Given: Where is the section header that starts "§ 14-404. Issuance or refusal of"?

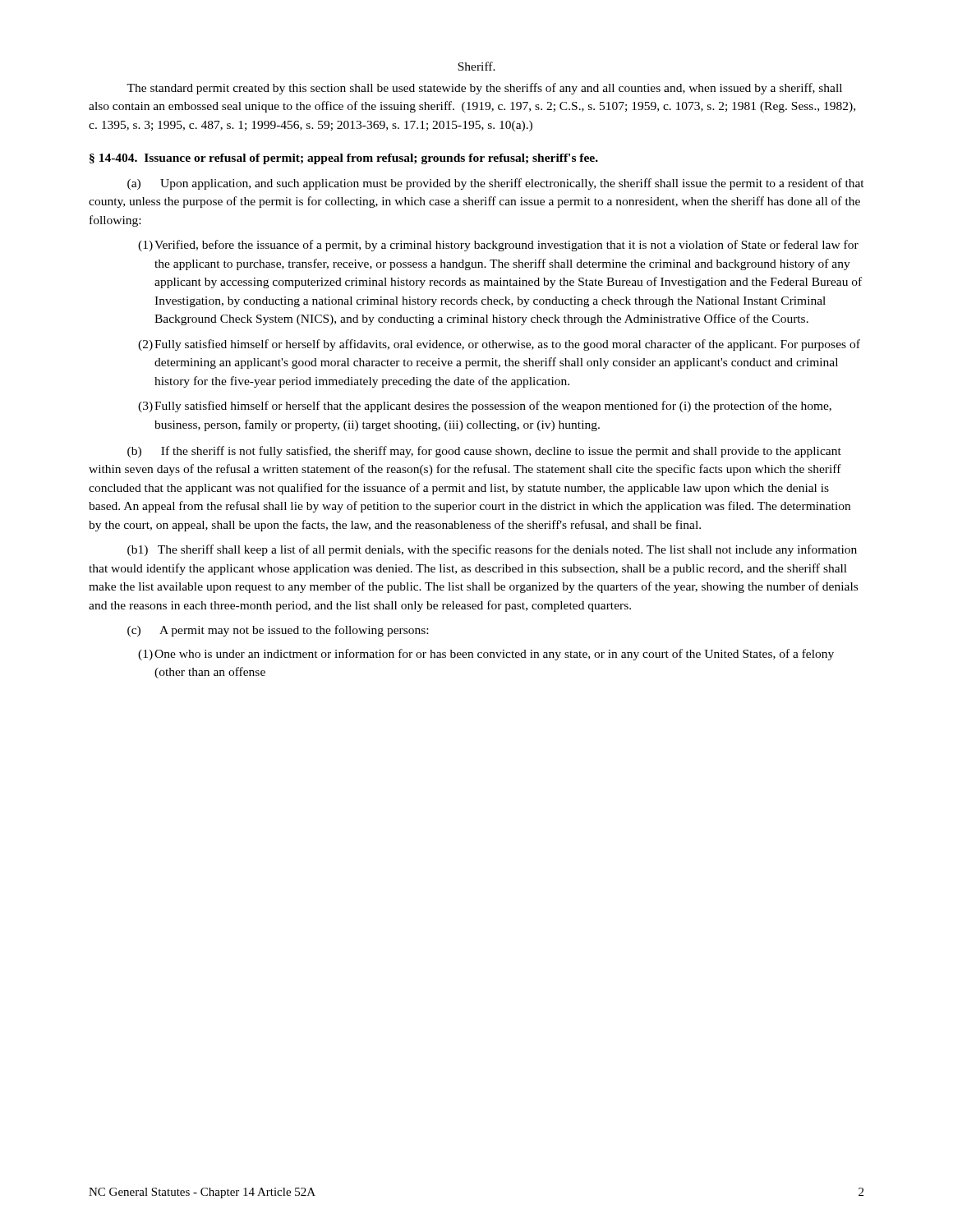Looking at the screenshot, I should (x=343, y=158).
